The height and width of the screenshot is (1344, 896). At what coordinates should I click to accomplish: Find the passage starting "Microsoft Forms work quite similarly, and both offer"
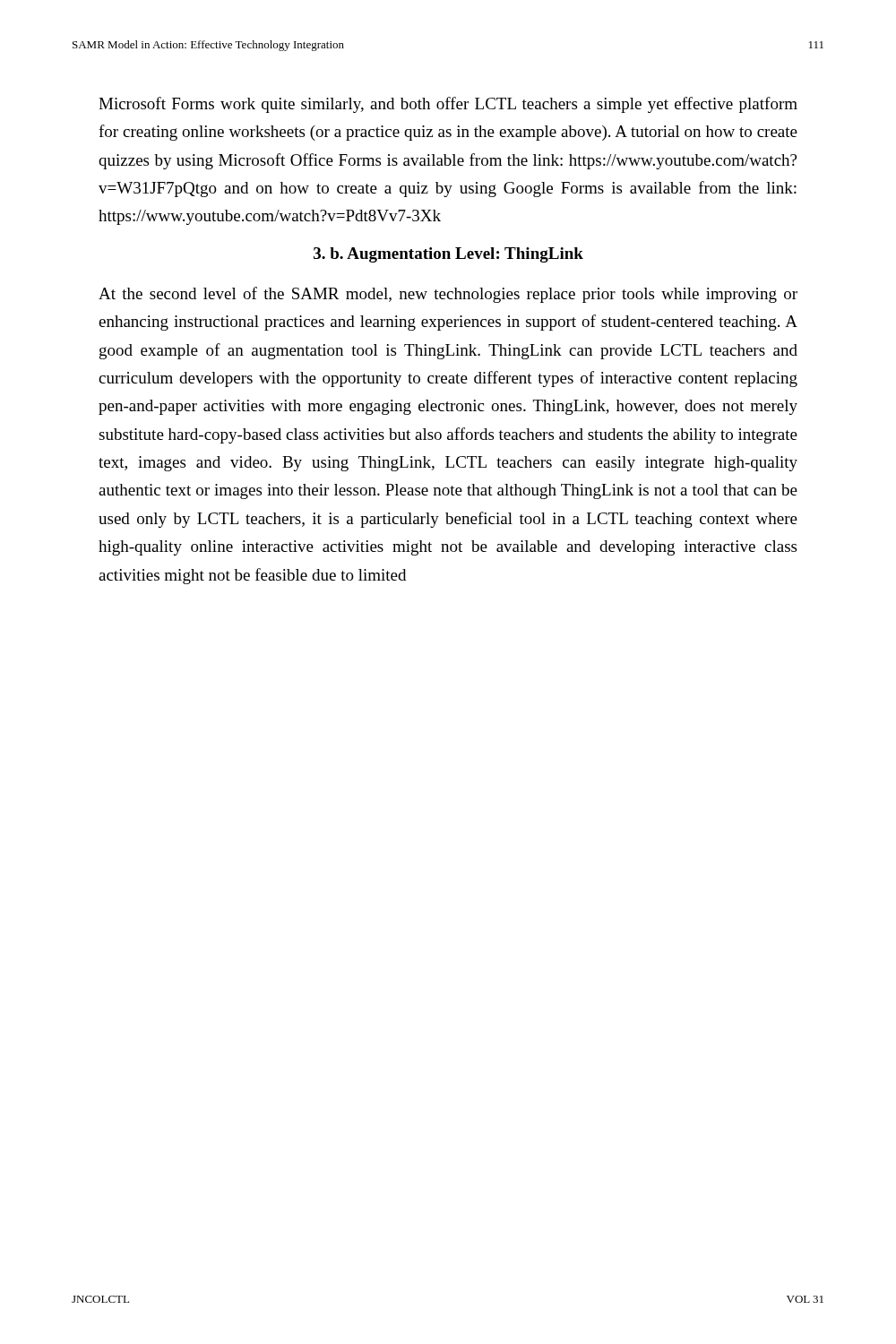(x=448, y=160)
